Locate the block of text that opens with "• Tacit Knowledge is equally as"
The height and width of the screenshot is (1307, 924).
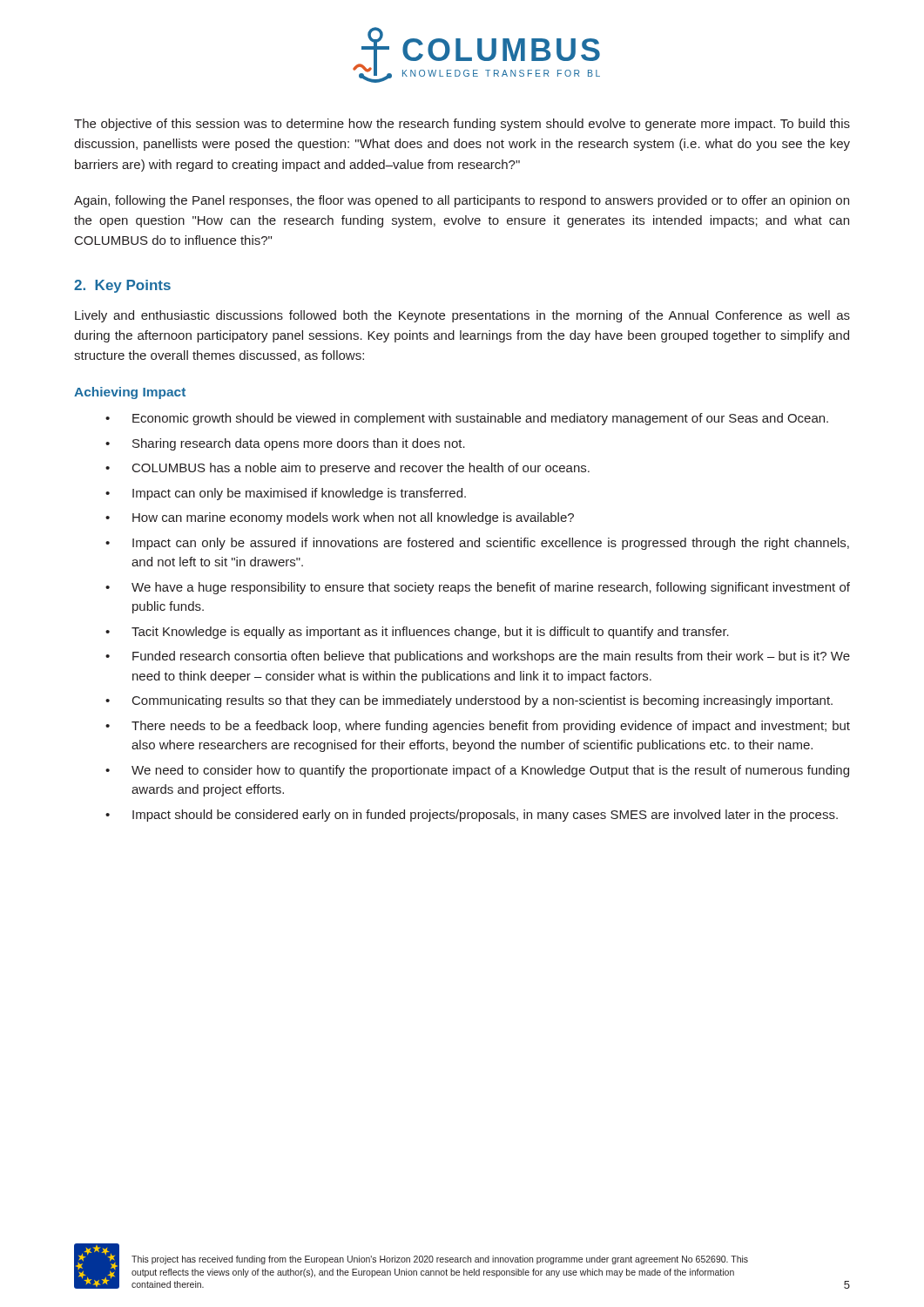click(478, 632)
